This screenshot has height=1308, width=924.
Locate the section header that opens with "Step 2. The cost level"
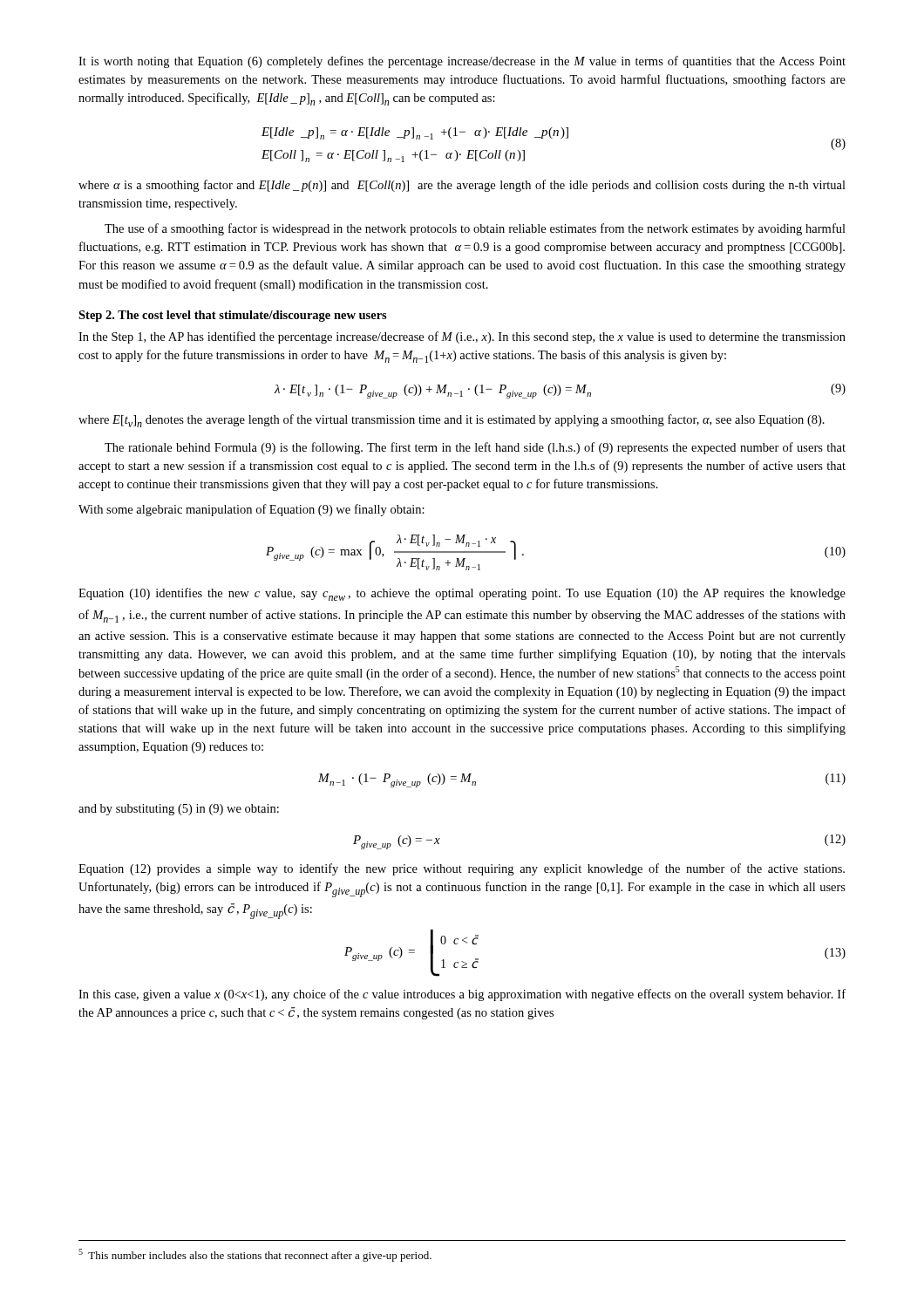(233, 314)
